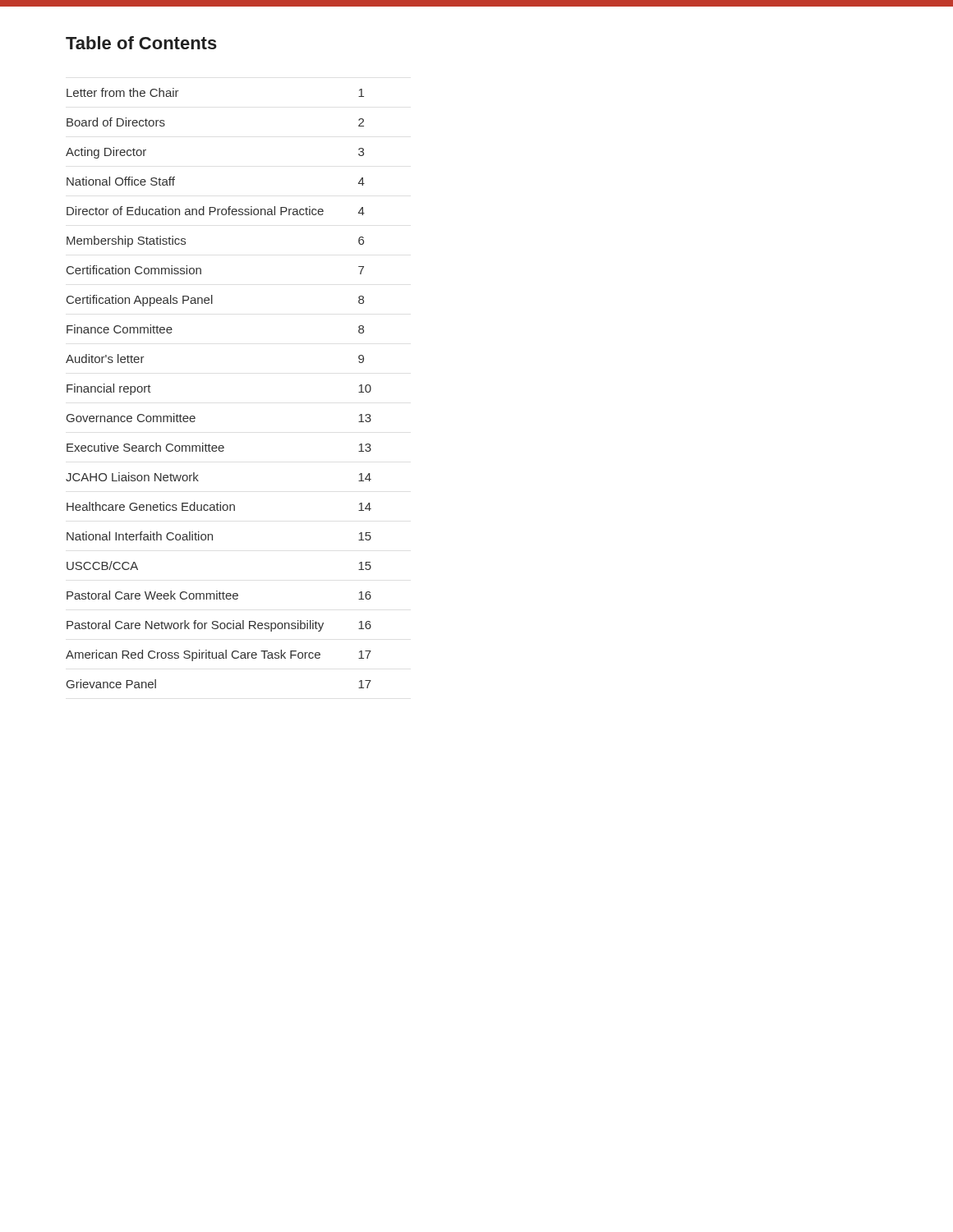Click where it says "JCAHO Liaison Network"

pos(132,477)
